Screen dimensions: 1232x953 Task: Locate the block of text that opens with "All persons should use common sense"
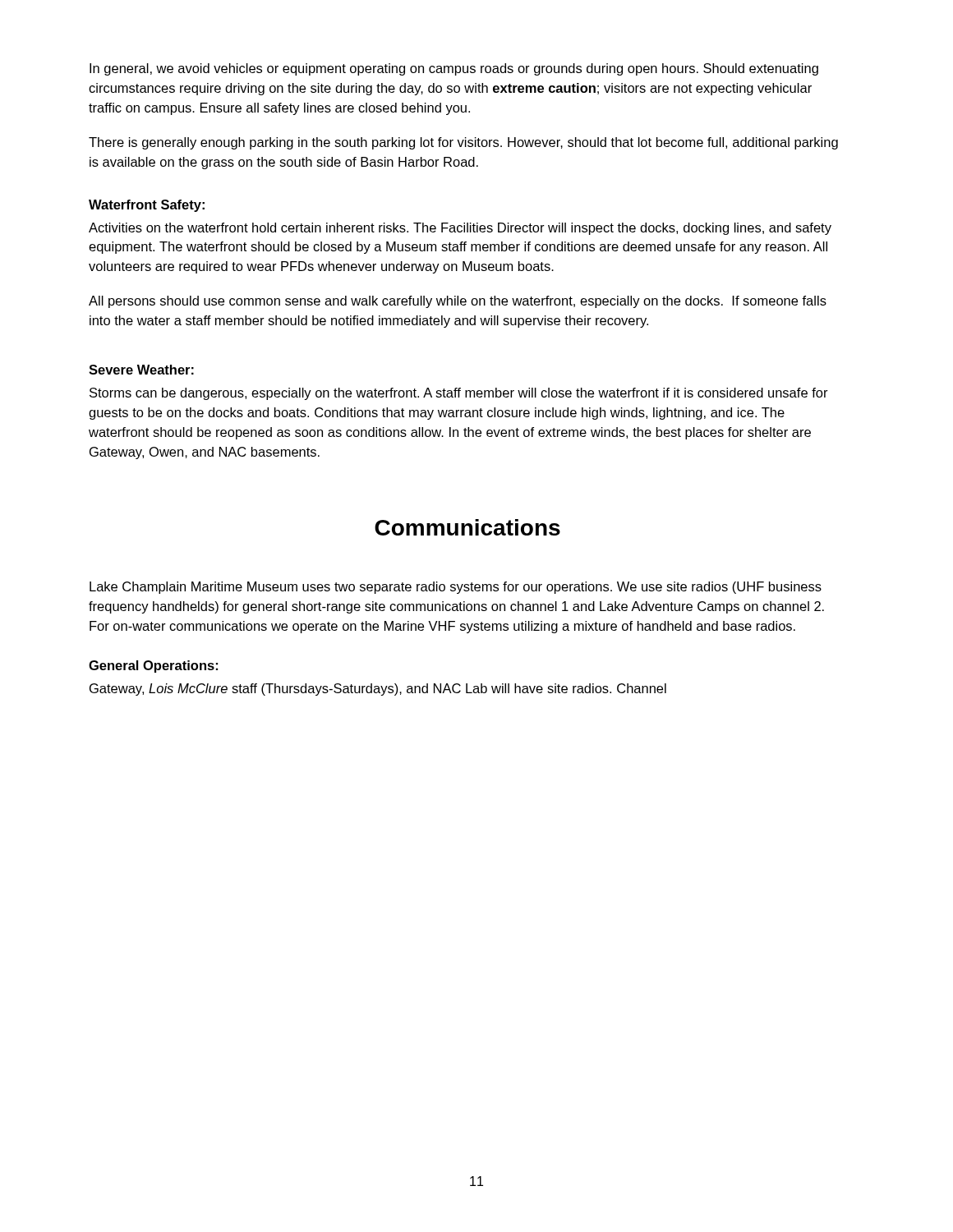point(458,311)
